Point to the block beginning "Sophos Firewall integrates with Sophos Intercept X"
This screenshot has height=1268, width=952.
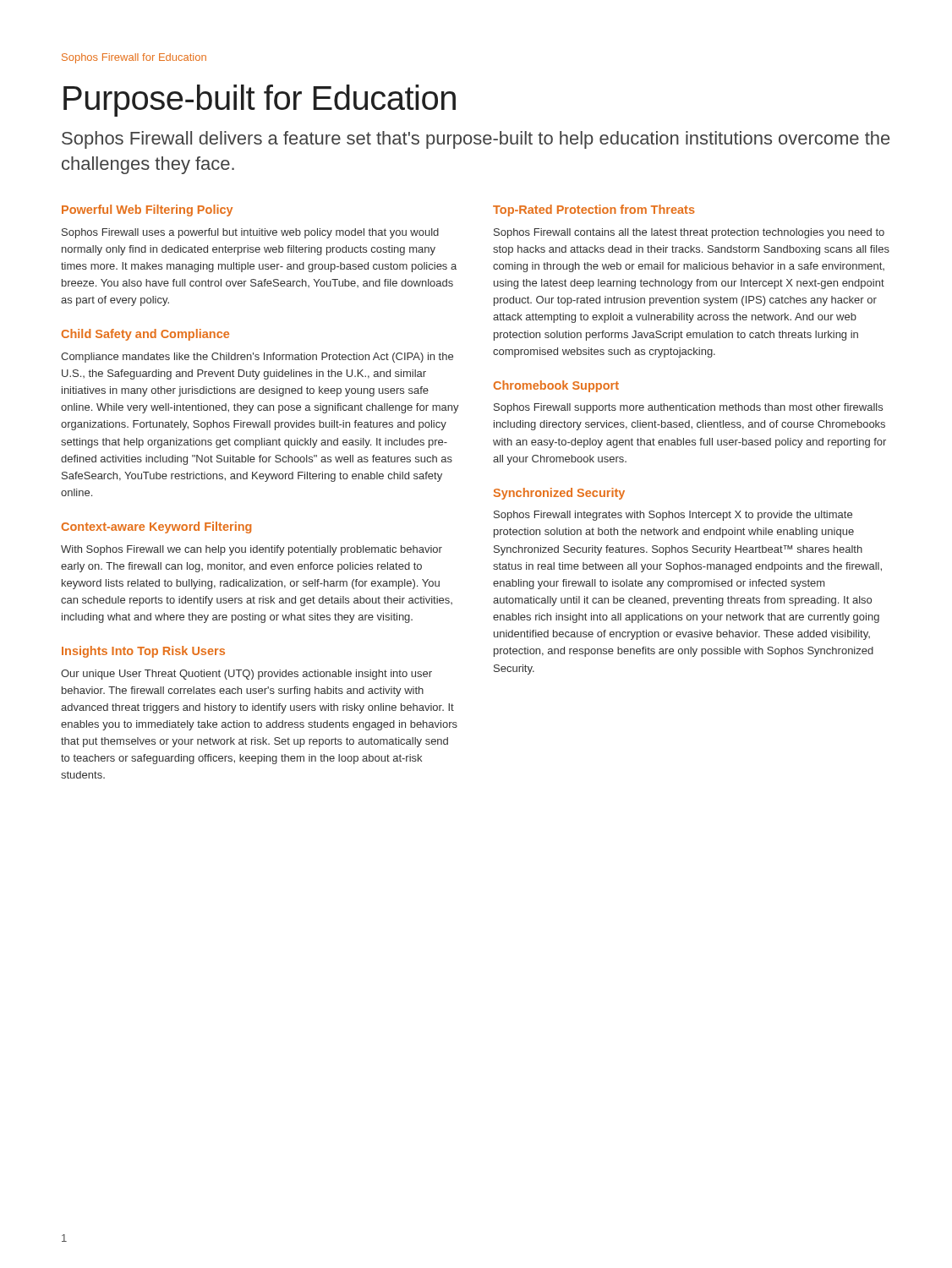[x=692, y=592]
